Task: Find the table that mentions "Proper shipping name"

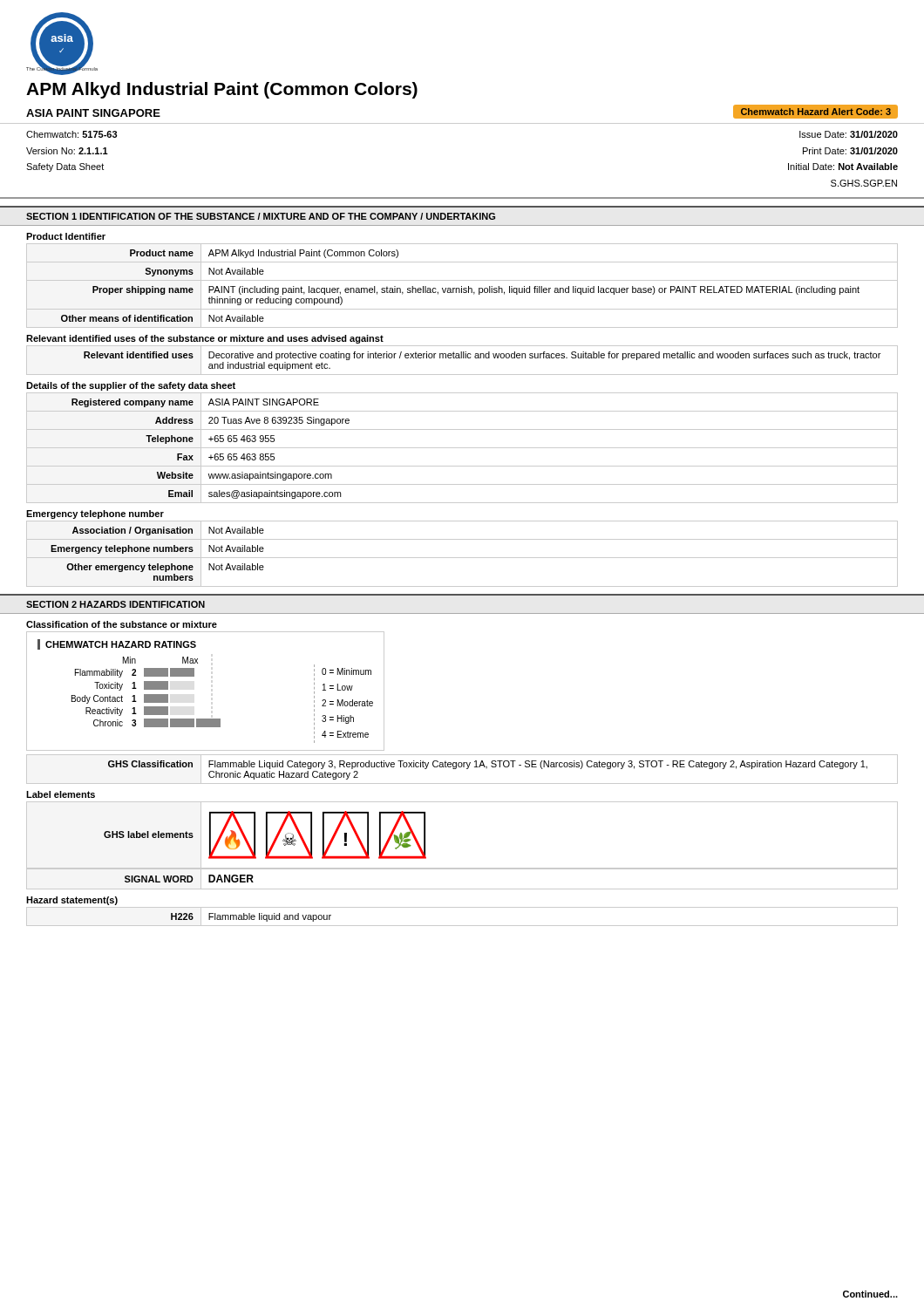Action: [462, 285]
